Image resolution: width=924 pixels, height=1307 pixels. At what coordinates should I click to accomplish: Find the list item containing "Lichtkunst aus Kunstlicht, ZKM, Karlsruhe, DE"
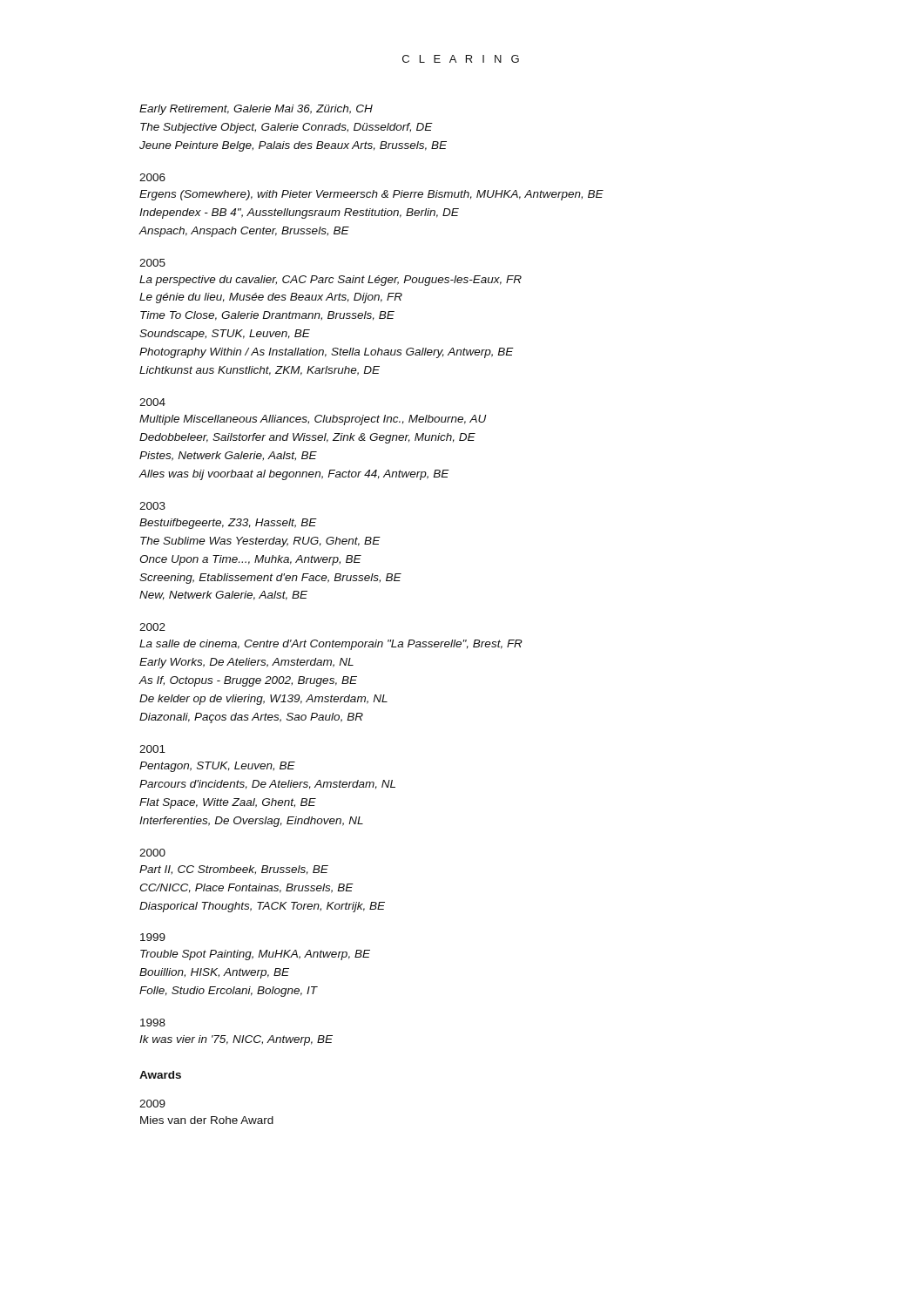coord(260,370)
